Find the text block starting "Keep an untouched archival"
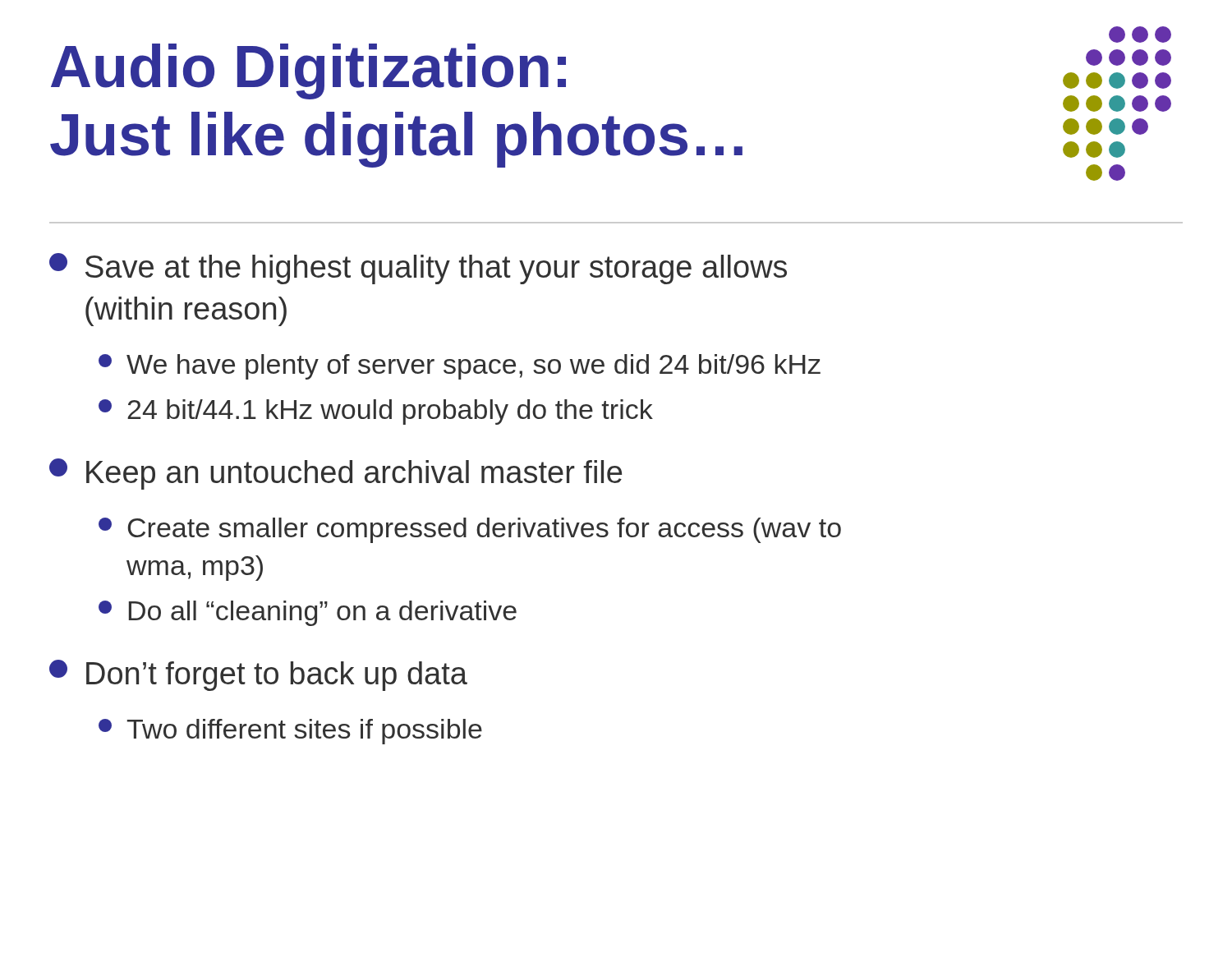The width and height of the screenshot is (1232, 953). click(x=336, y=473)
